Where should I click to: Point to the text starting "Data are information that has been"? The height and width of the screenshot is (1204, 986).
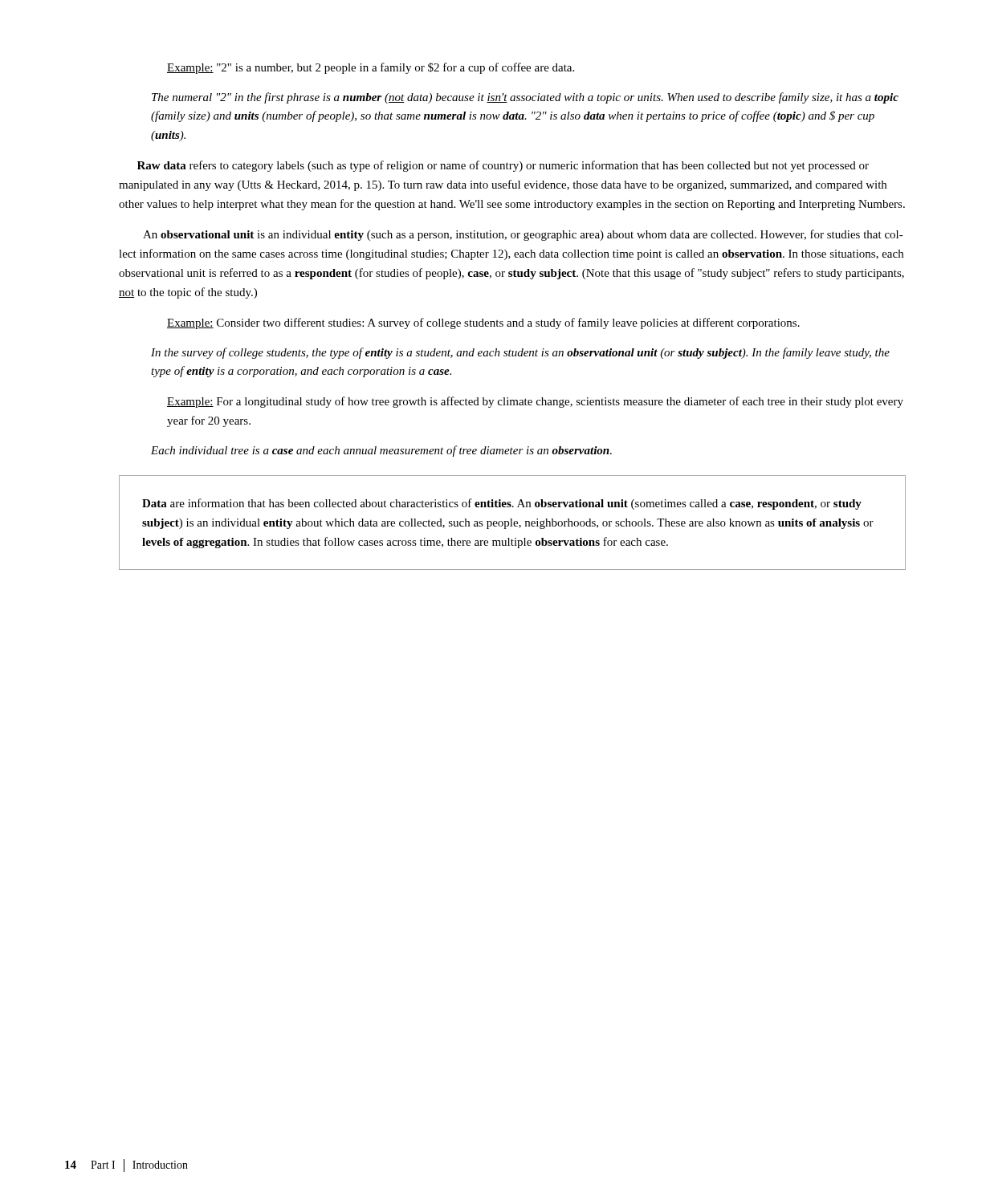(508, 522)
